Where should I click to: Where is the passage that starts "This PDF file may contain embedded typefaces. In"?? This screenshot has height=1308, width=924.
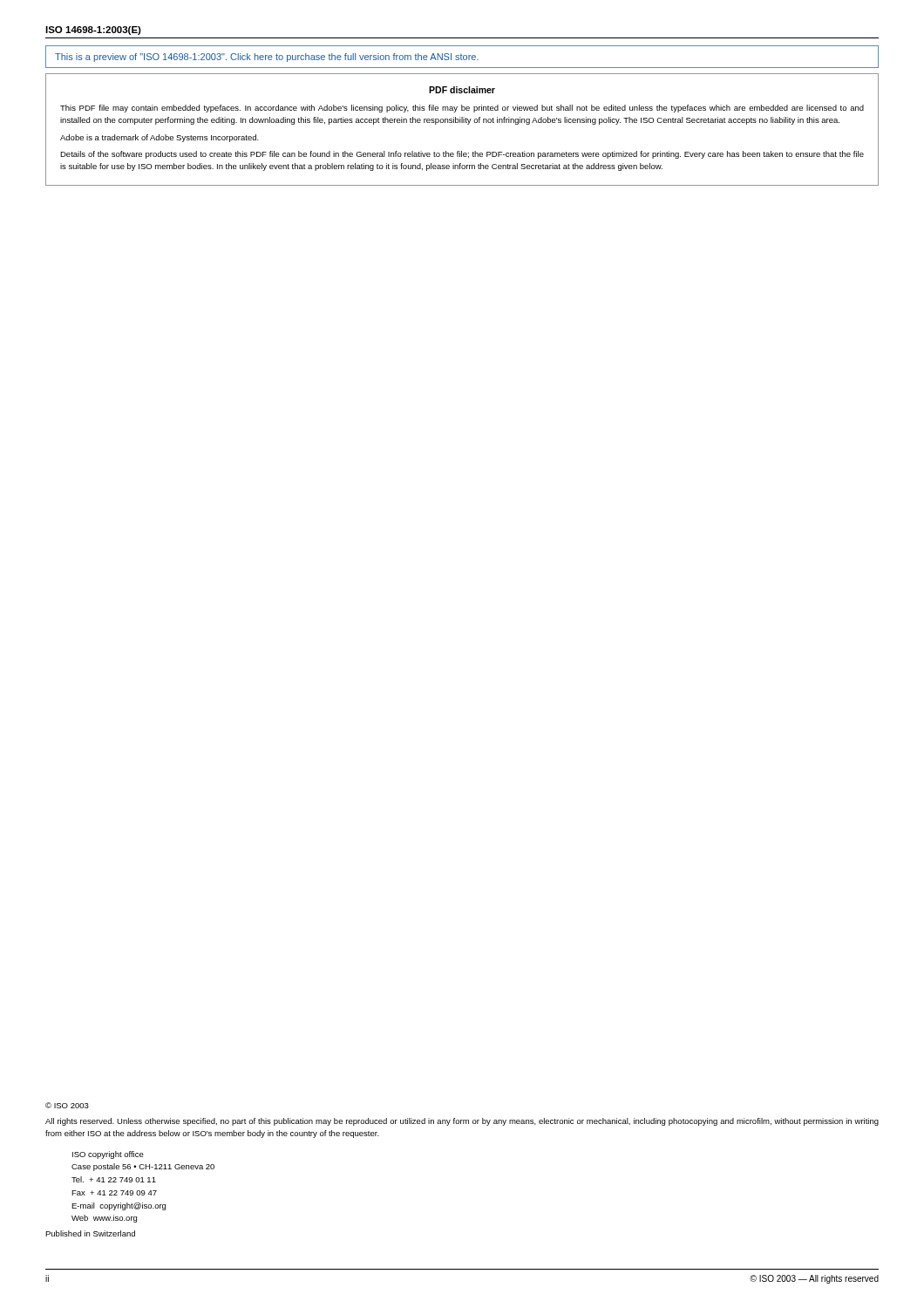(462, 114)
